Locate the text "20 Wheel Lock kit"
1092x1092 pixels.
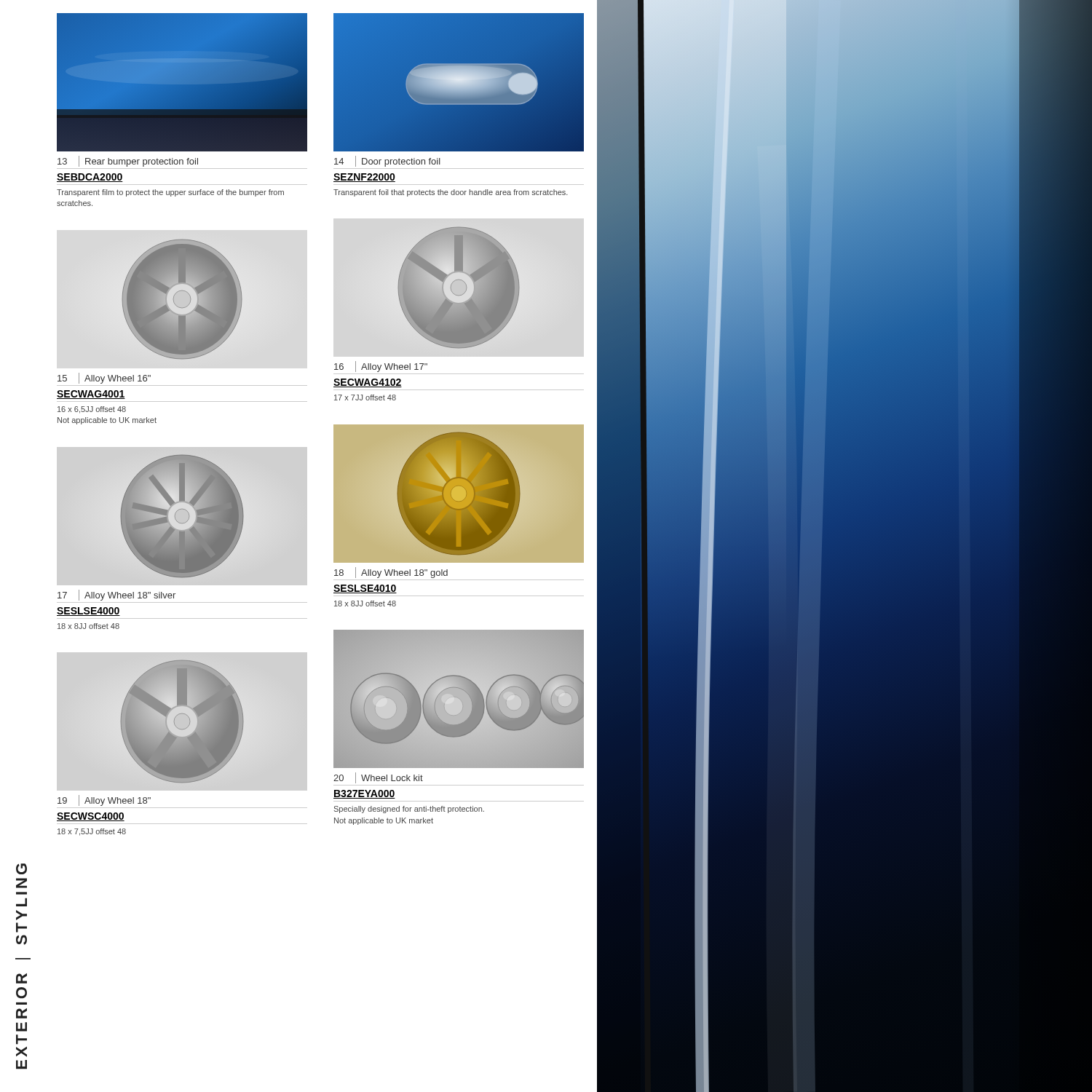(x=378, y=778)
